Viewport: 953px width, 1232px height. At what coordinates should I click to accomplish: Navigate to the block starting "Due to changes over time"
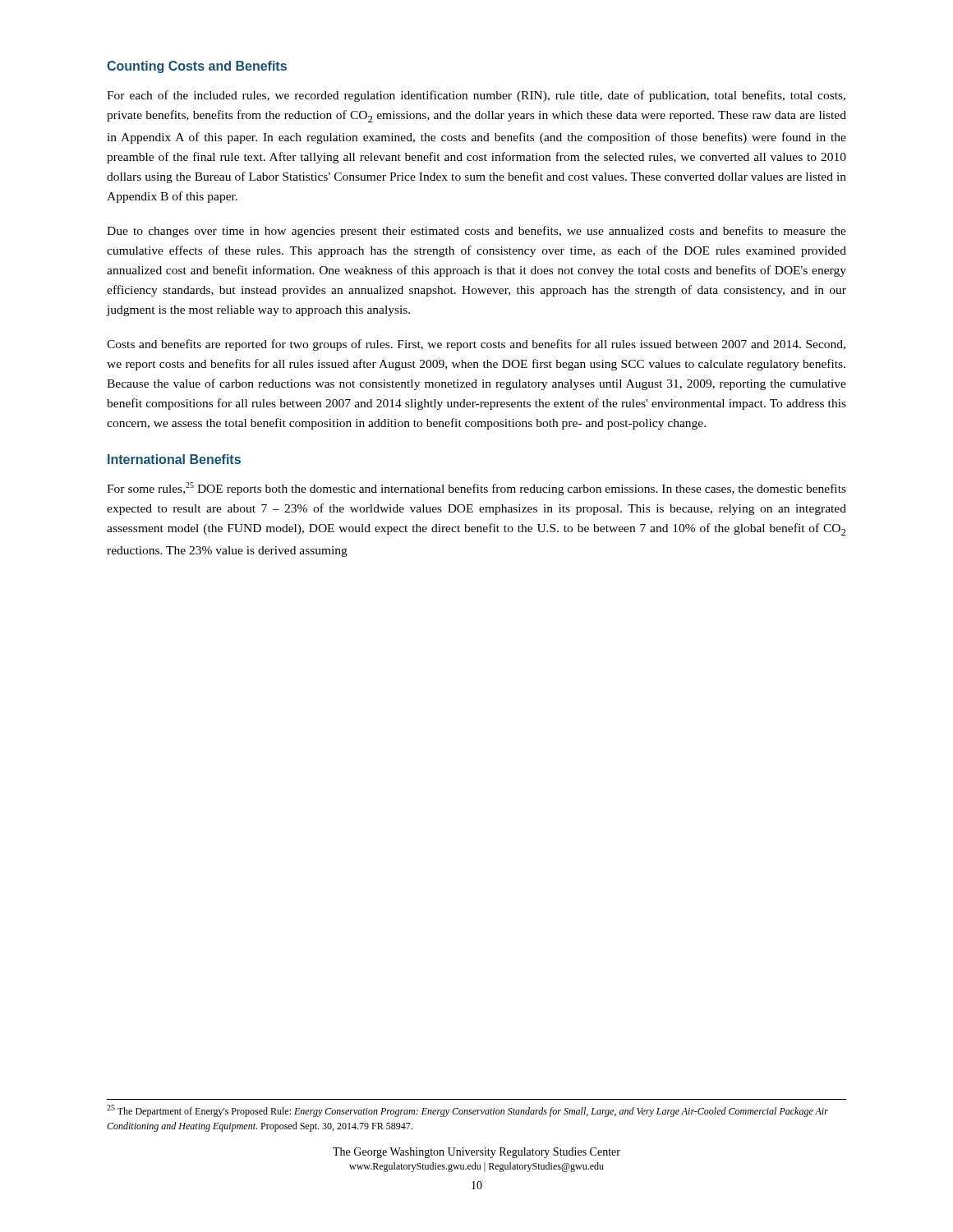click(x=476, y=270)
